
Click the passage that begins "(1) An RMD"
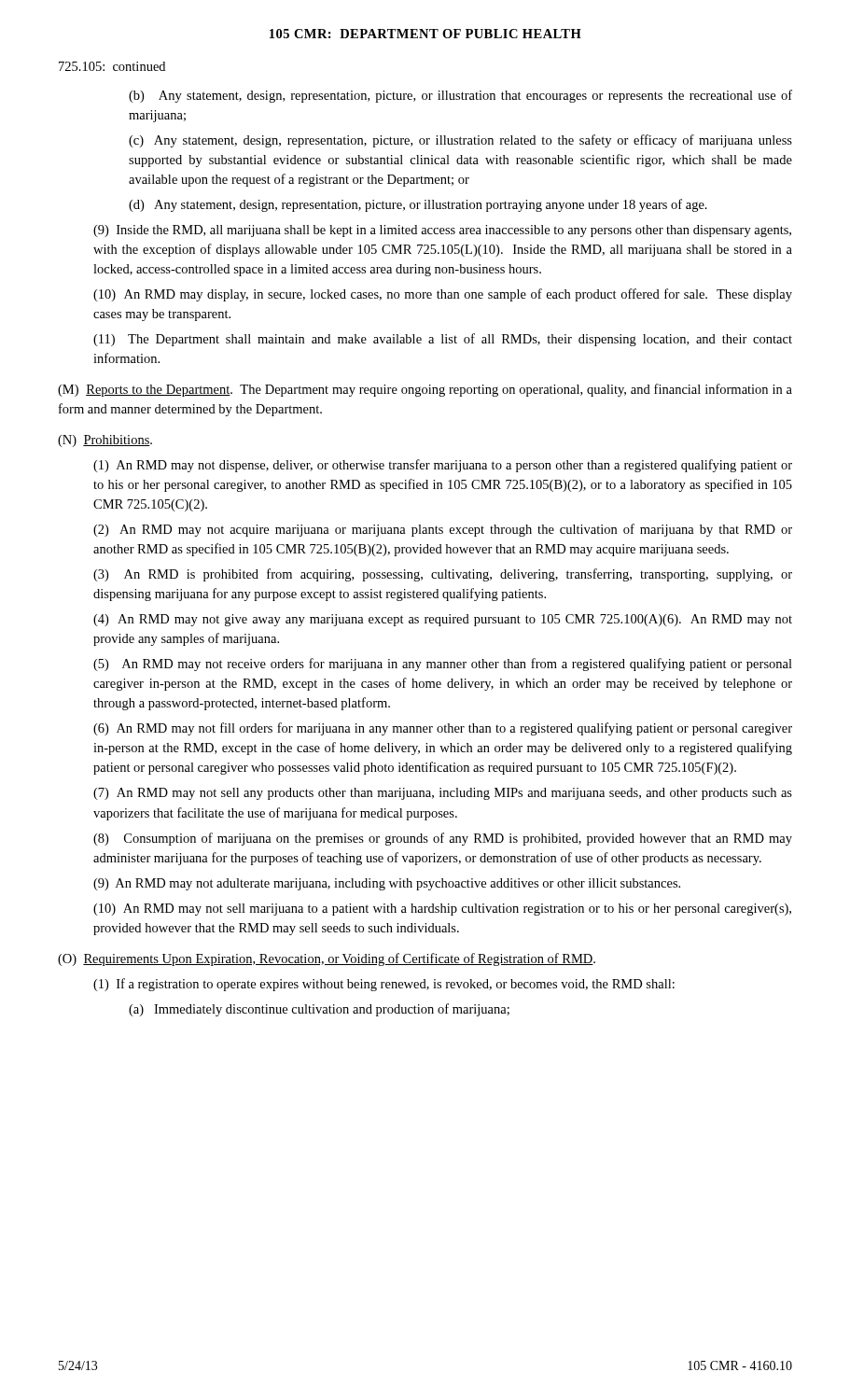tap(443, 485)
